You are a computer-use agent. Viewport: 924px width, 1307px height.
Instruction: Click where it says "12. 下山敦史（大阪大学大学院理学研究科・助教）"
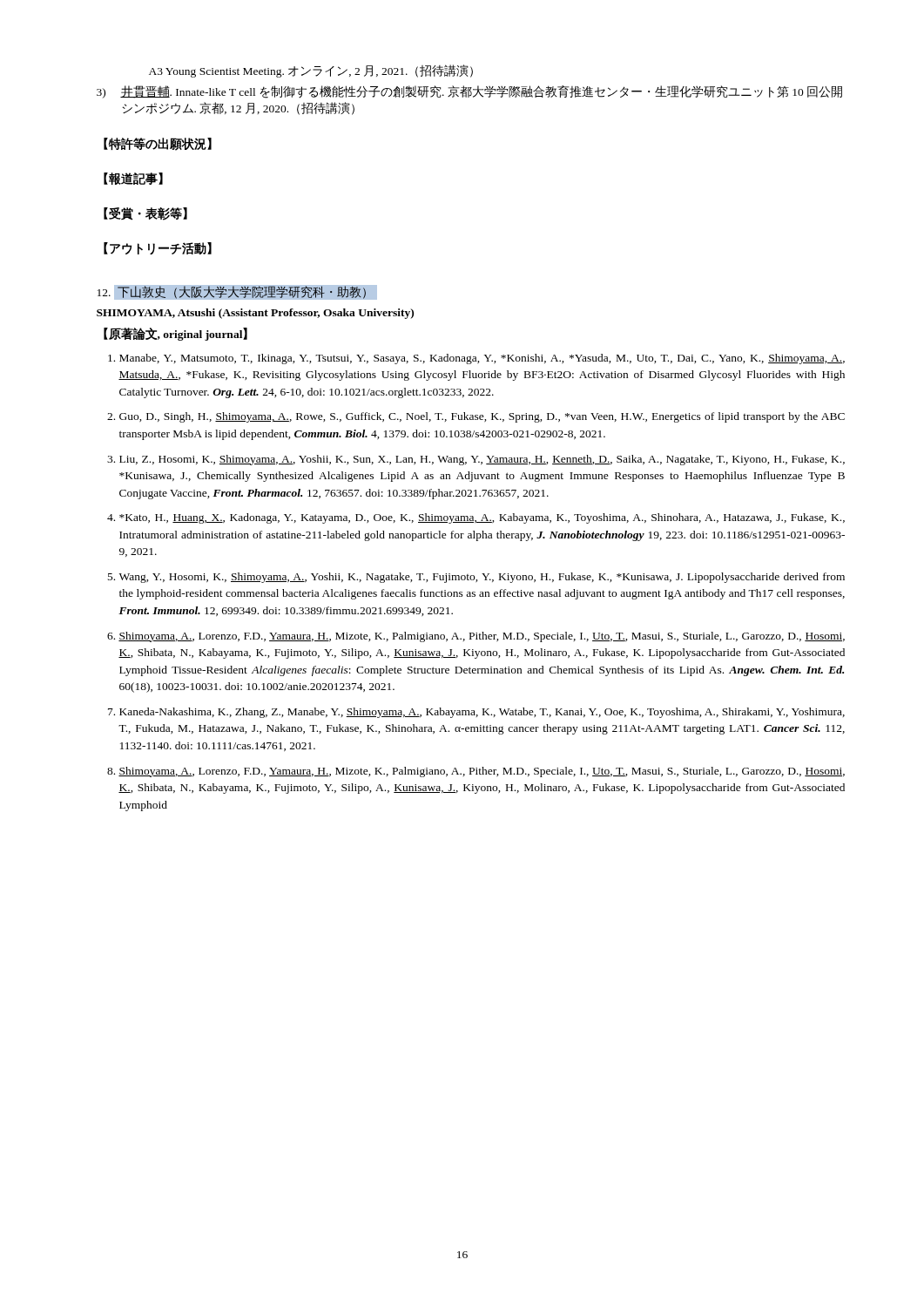click(x=237, y=292)
